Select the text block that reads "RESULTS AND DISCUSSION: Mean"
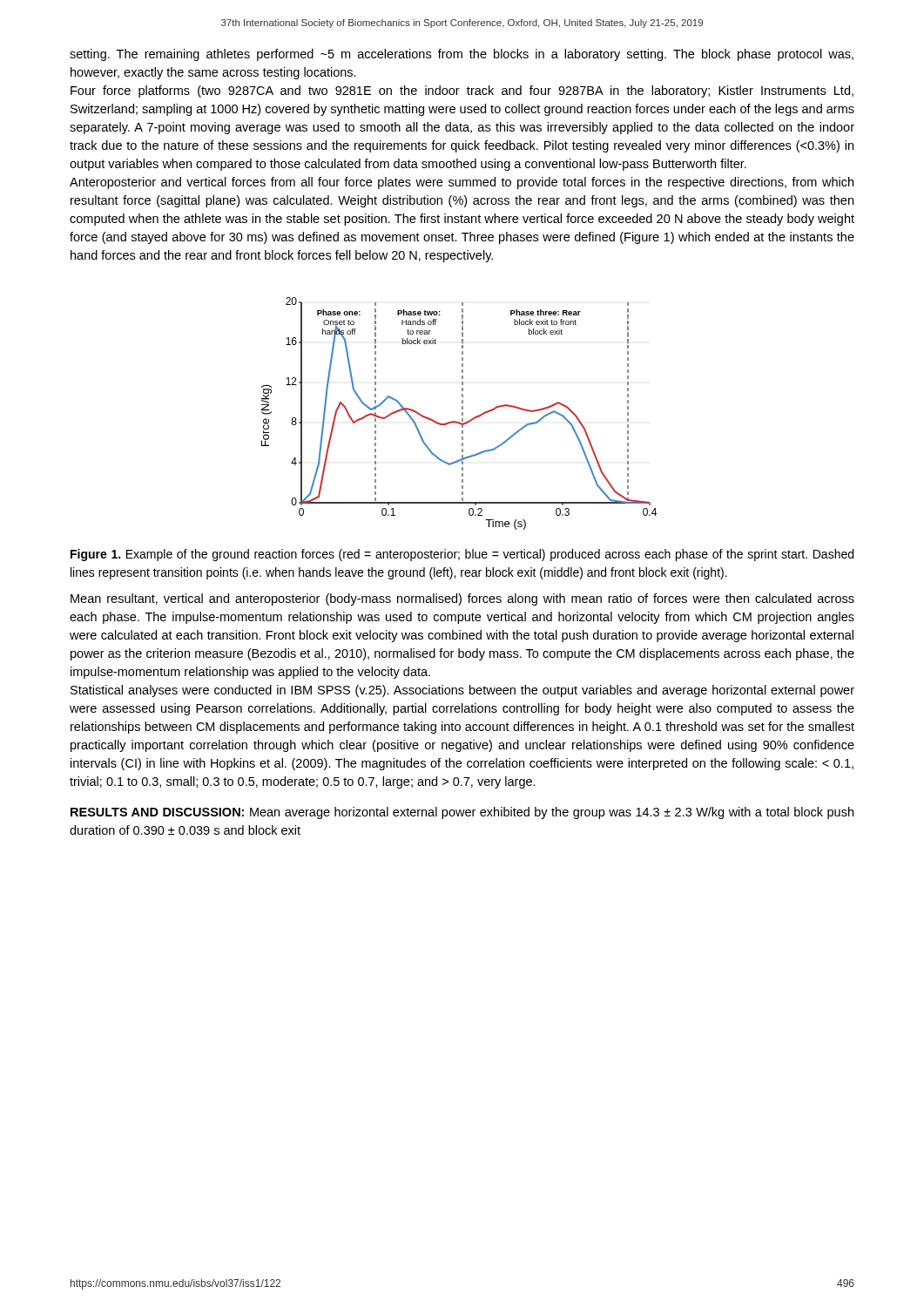Screen dimensions: 1307x924 point(462,821)
